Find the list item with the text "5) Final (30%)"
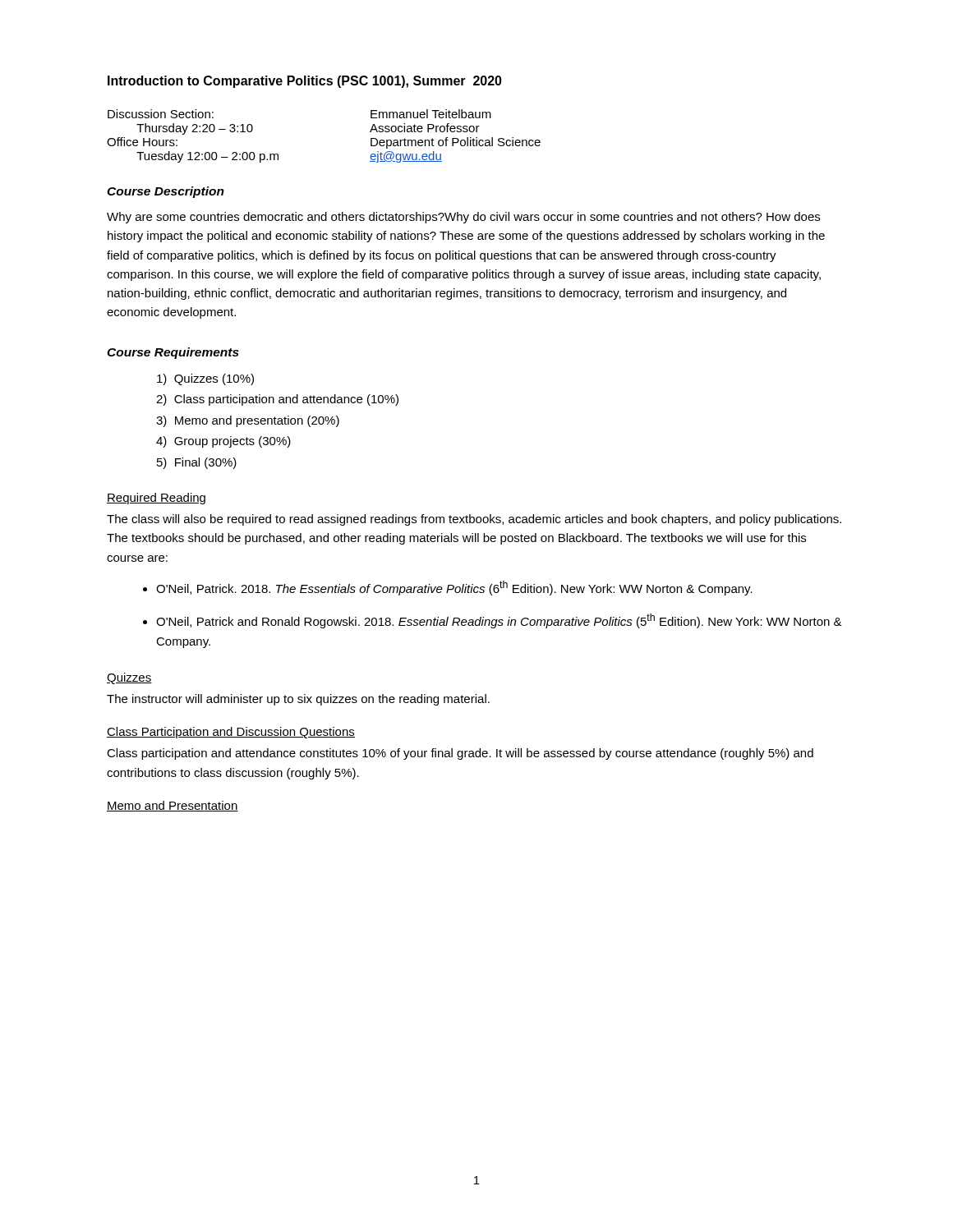Viewport: 953px width, 1232px height. click(197, 462)
